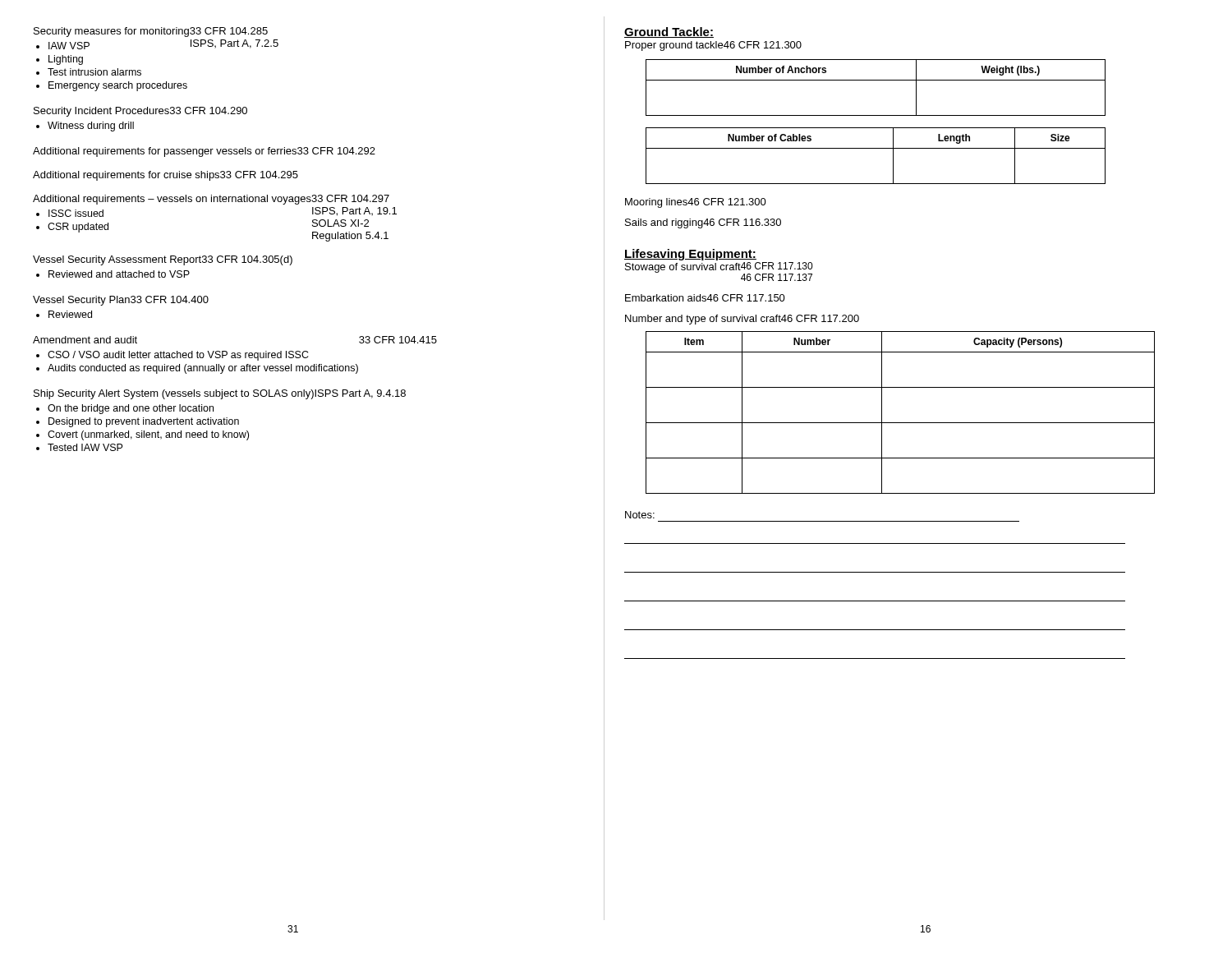Find the block starting "Additional requirements for cruise ships 33 CFR 104.295"
This screenshot has height=953, width=1232.
[166, 175]
